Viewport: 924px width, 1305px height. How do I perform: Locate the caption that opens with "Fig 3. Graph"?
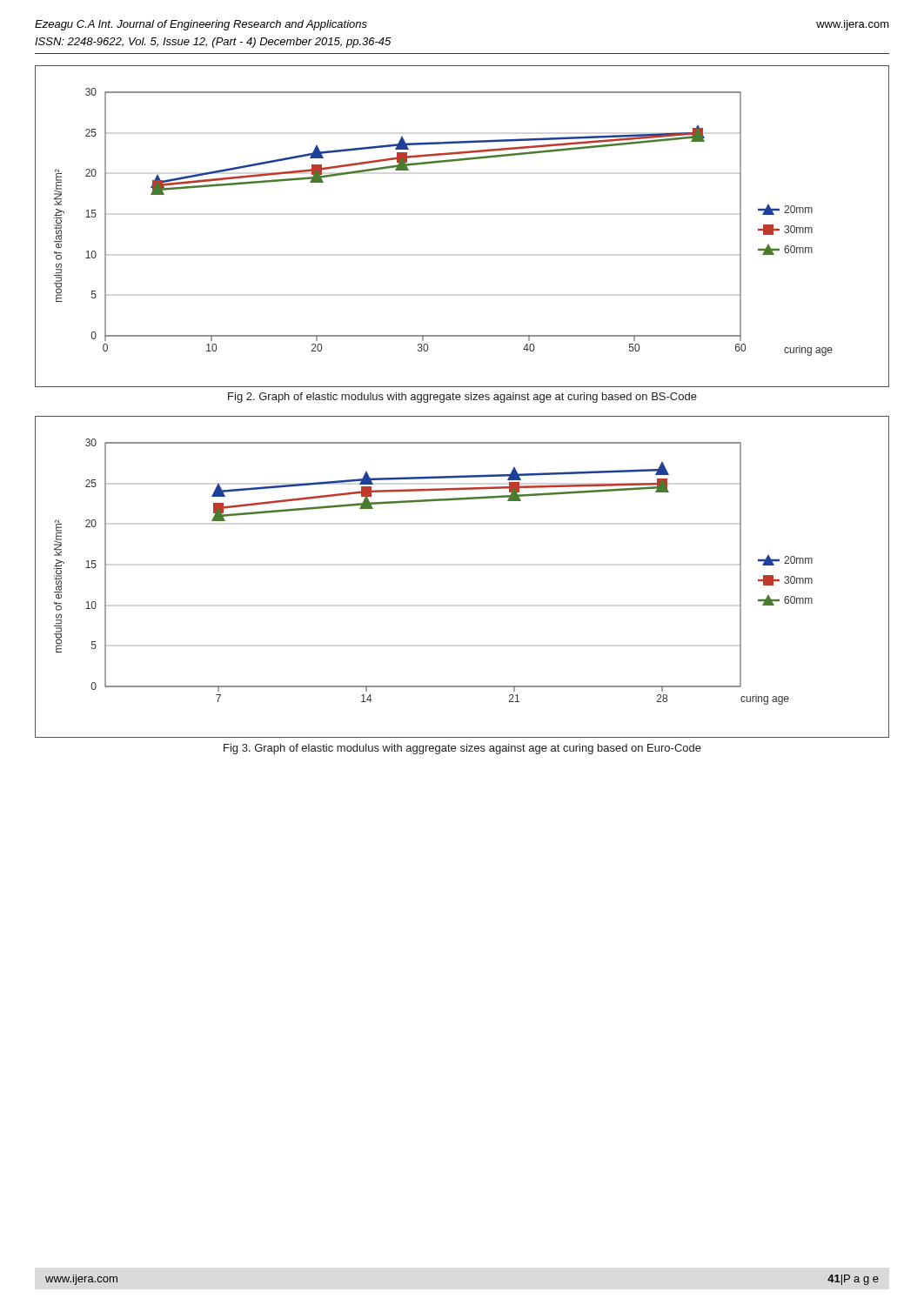tap(462, 748)
